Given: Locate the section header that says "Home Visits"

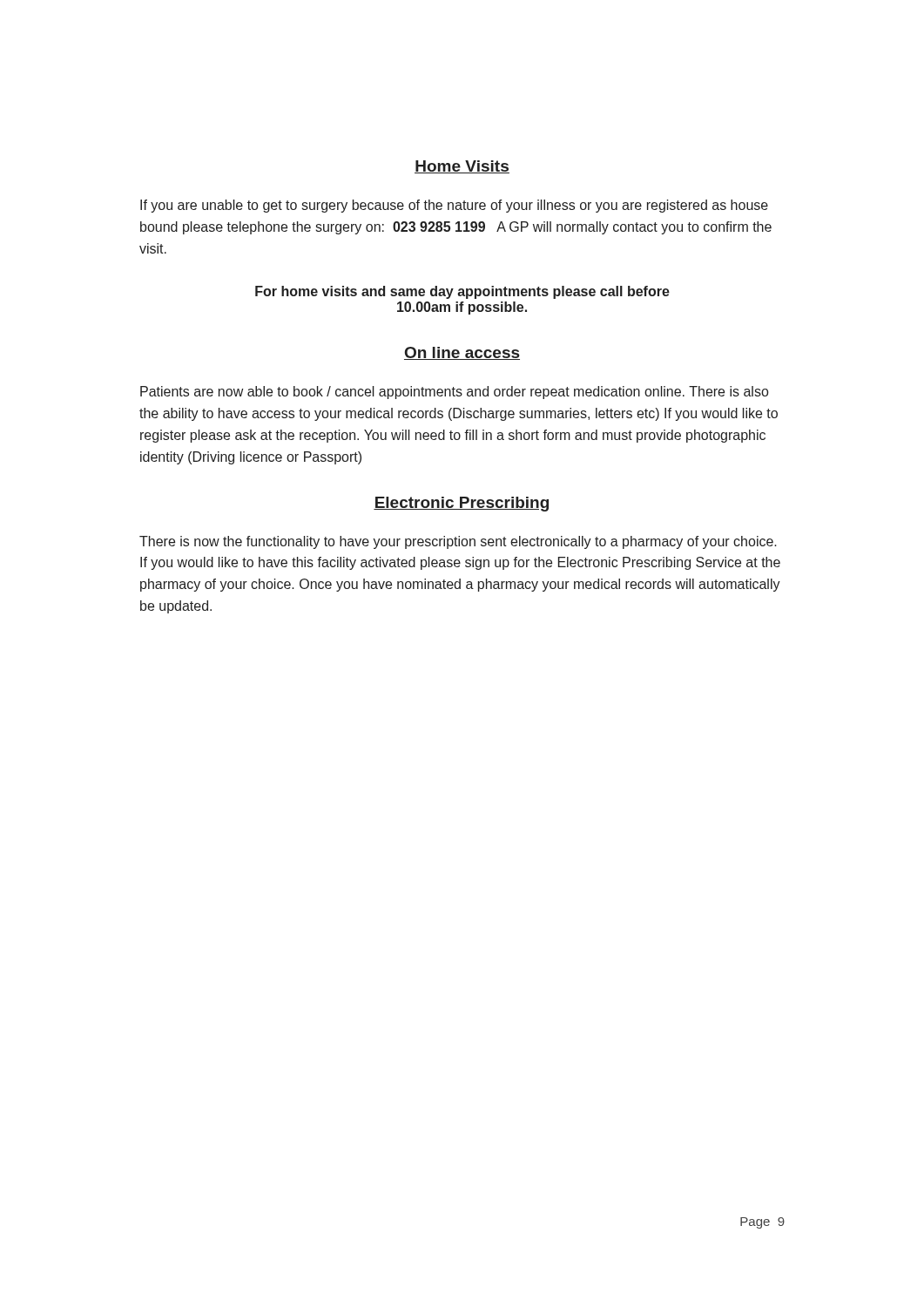Looking at the screenshot, I should coord(462,166).
